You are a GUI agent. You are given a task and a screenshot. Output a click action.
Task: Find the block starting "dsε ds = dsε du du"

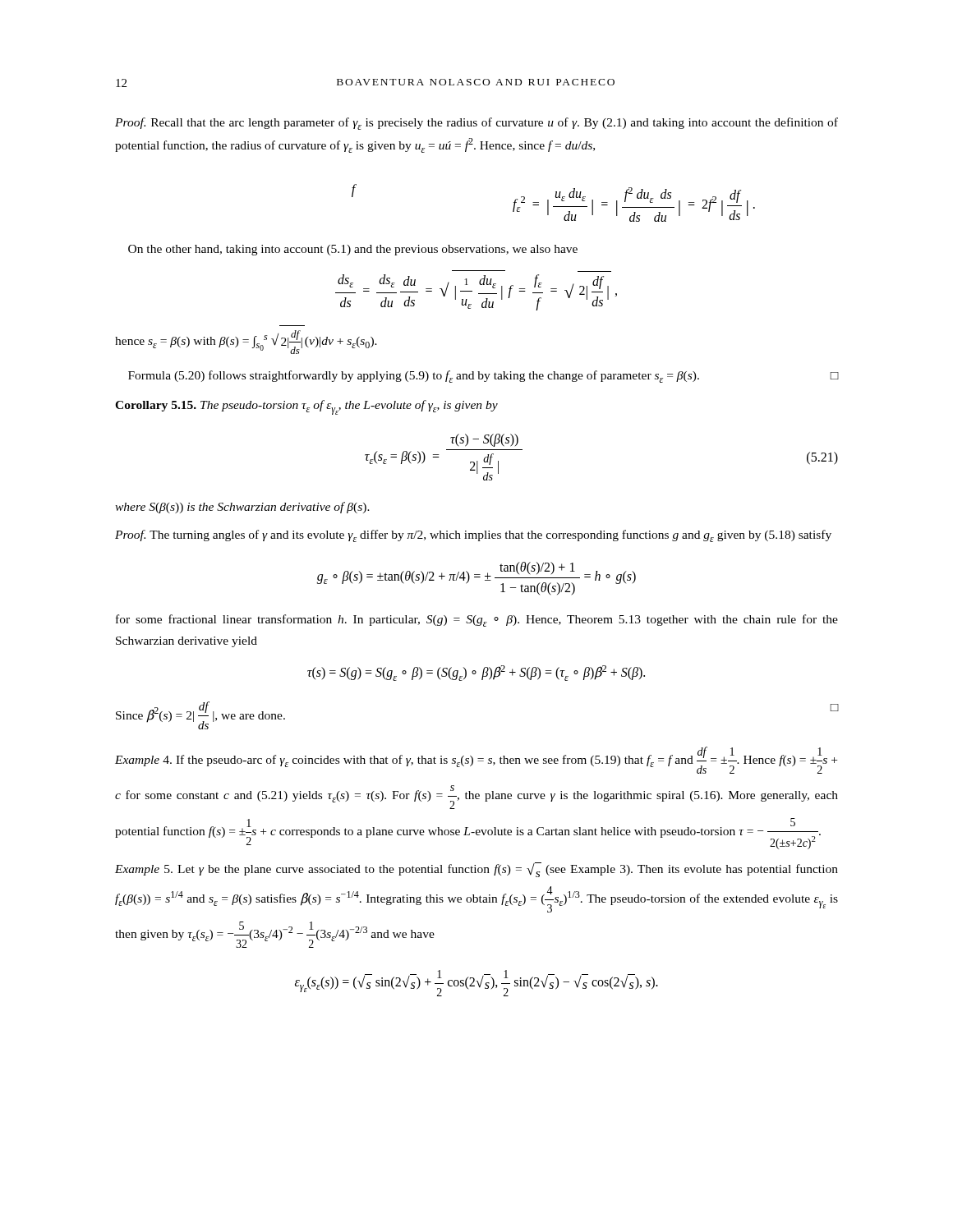pos(476,292)
